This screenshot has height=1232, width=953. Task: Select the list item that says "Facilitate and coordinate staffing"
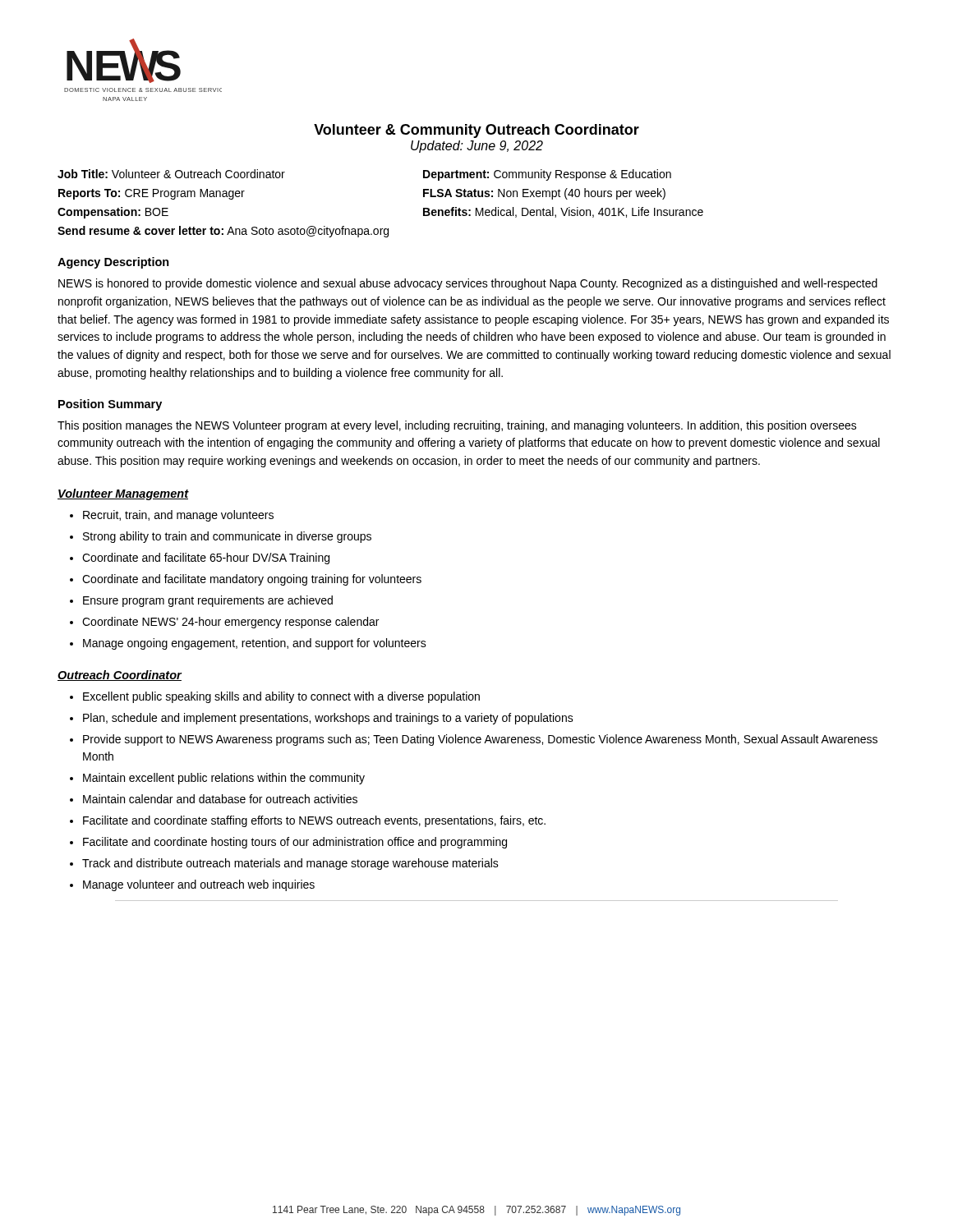314,820
